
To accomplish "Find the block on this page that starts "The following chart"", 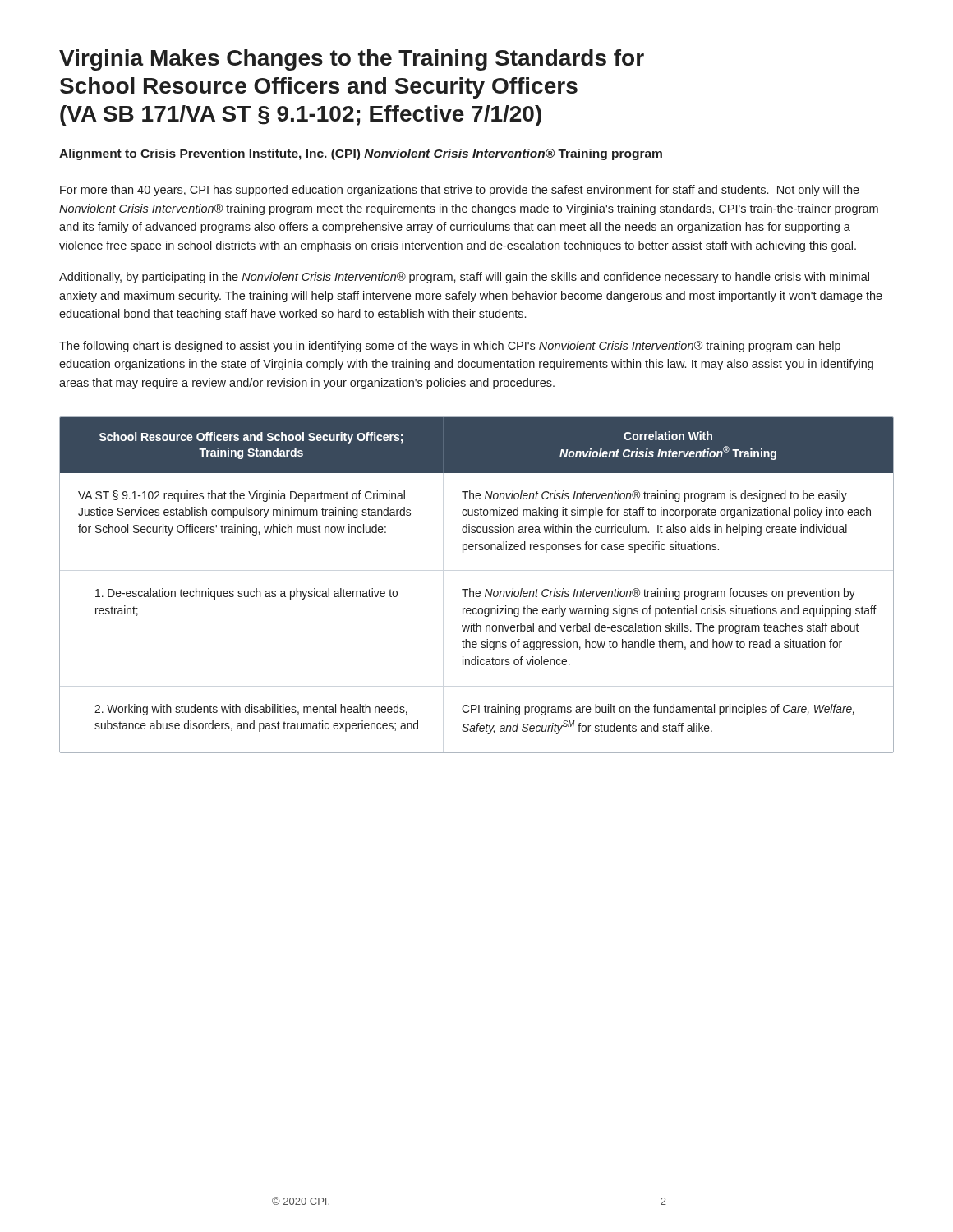I will [x=467, y=364].
